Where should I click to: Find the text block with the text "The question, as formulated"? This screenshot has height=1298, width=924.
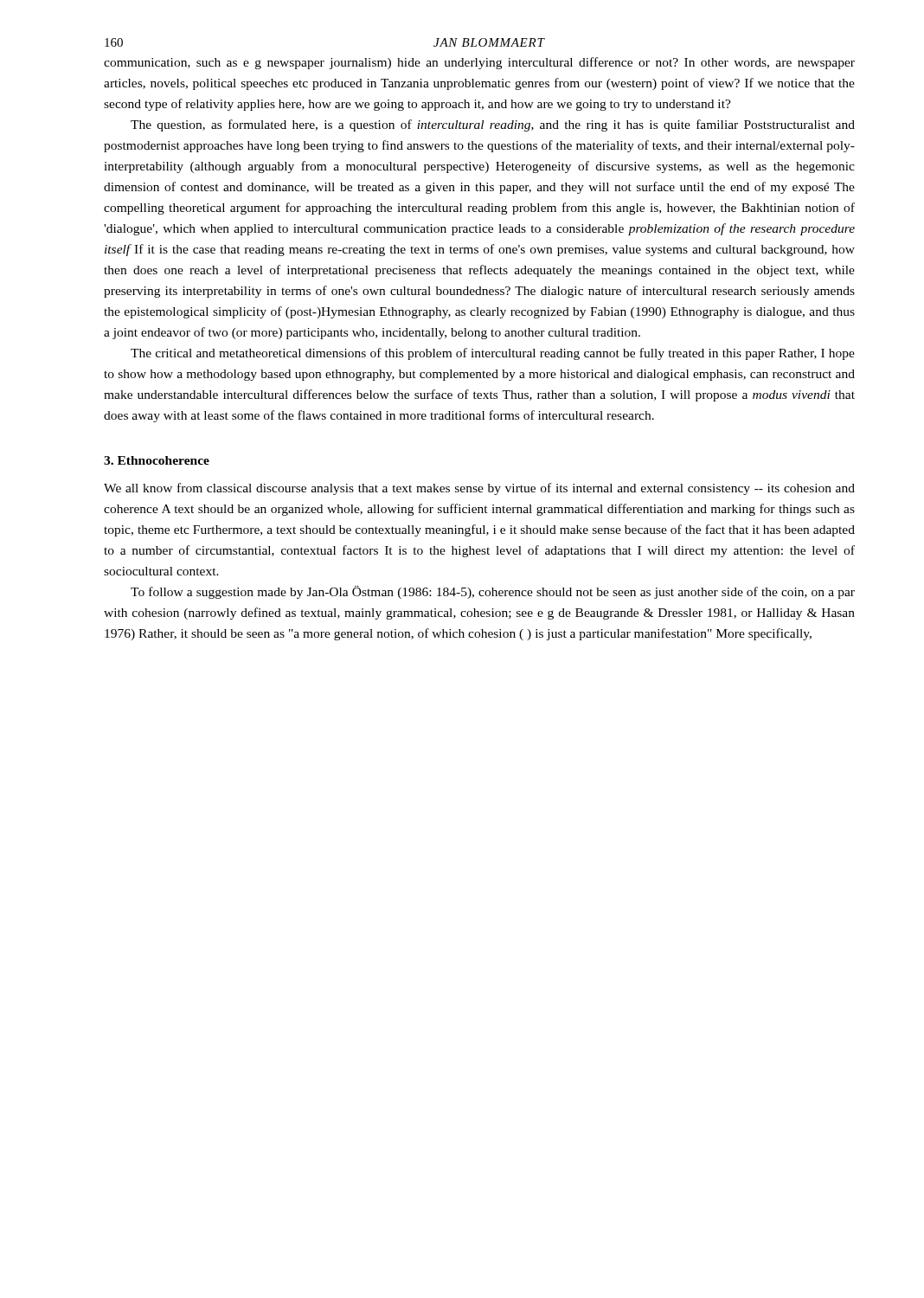(479, 229)
